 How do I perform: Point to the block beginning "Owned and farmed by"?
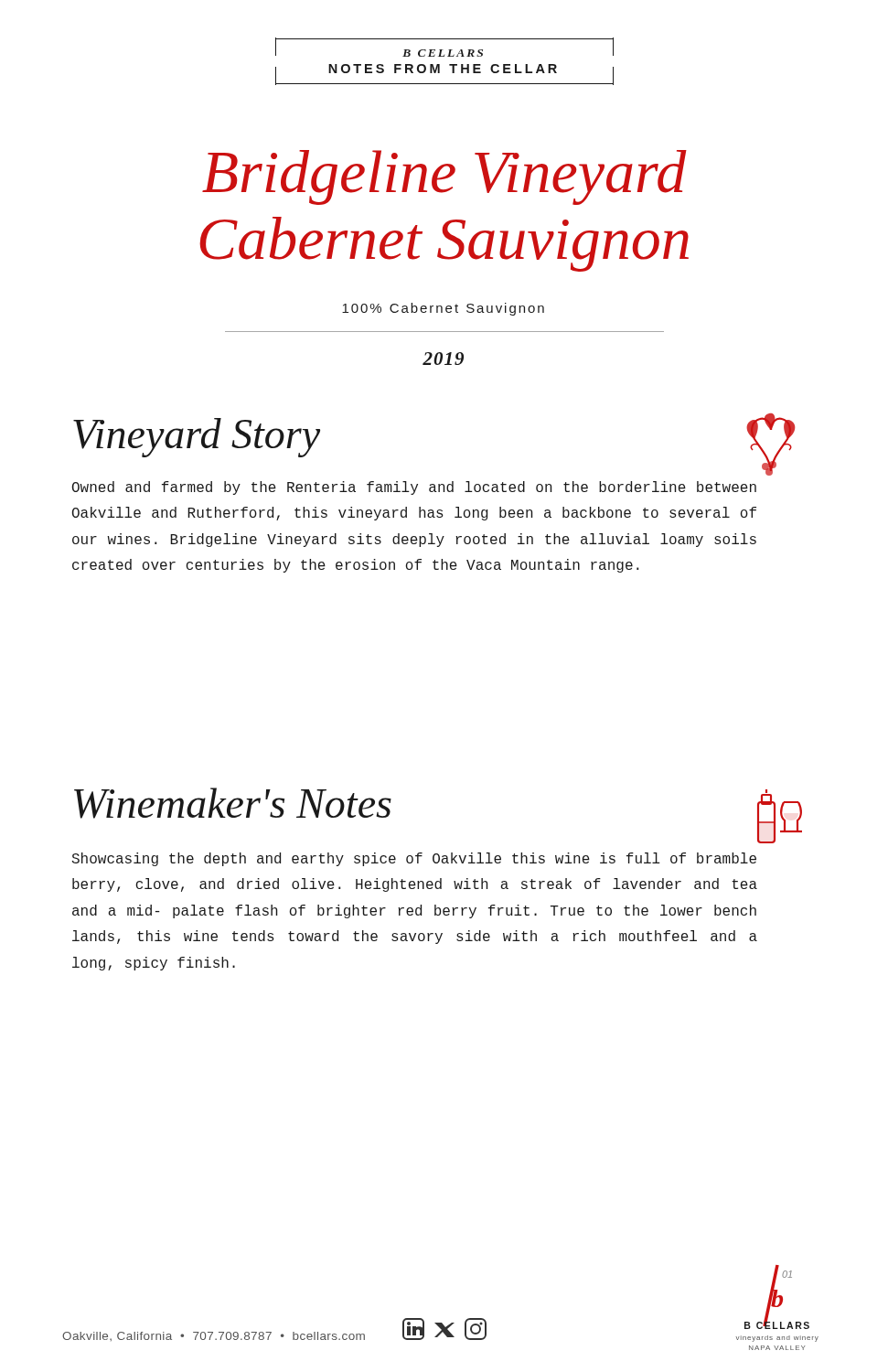(x=414, y=527)
